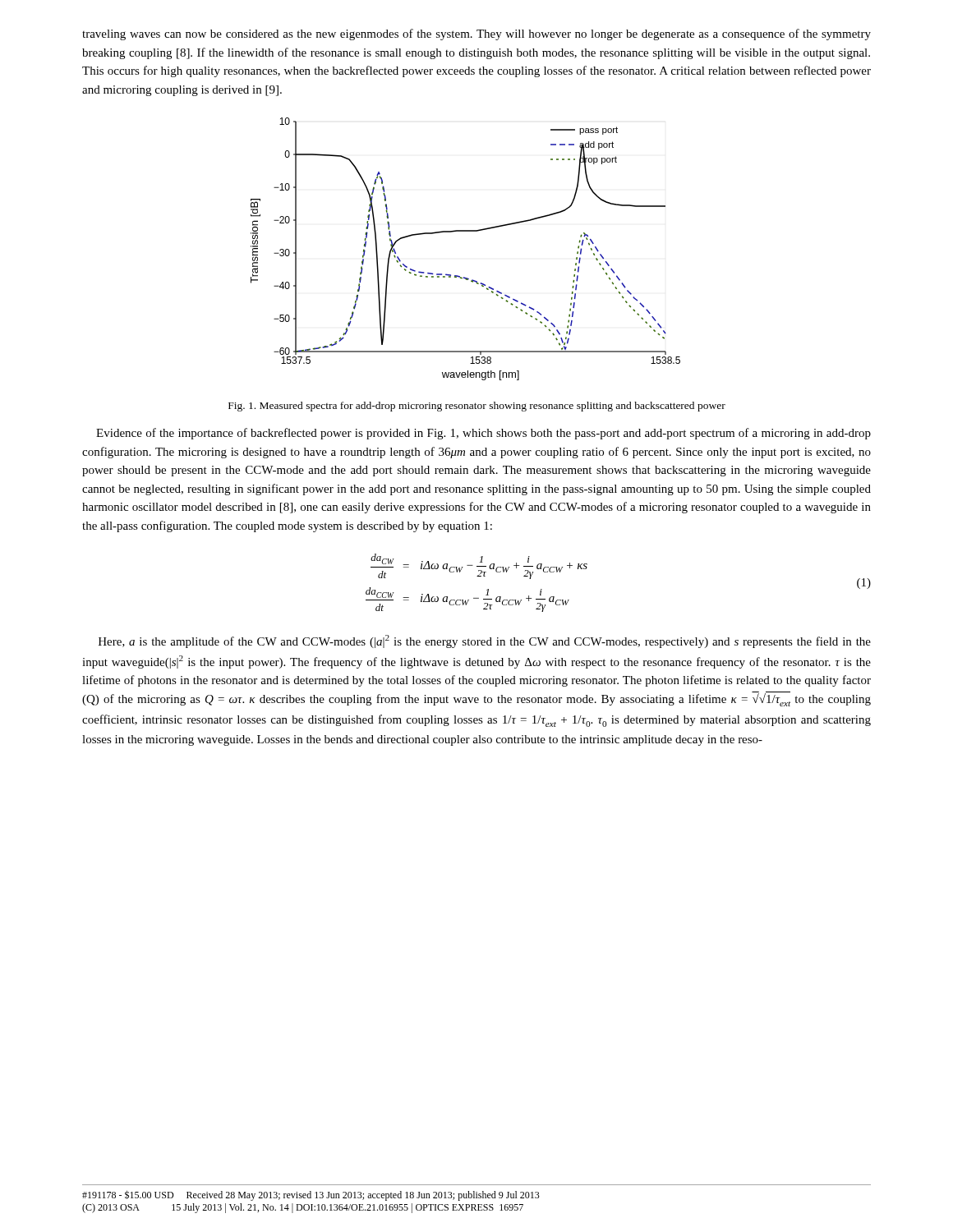Locate the region starting "daCW dt = iΔω aCW − 1 2τ"
Screen dimensions: 1232x953
616,583
